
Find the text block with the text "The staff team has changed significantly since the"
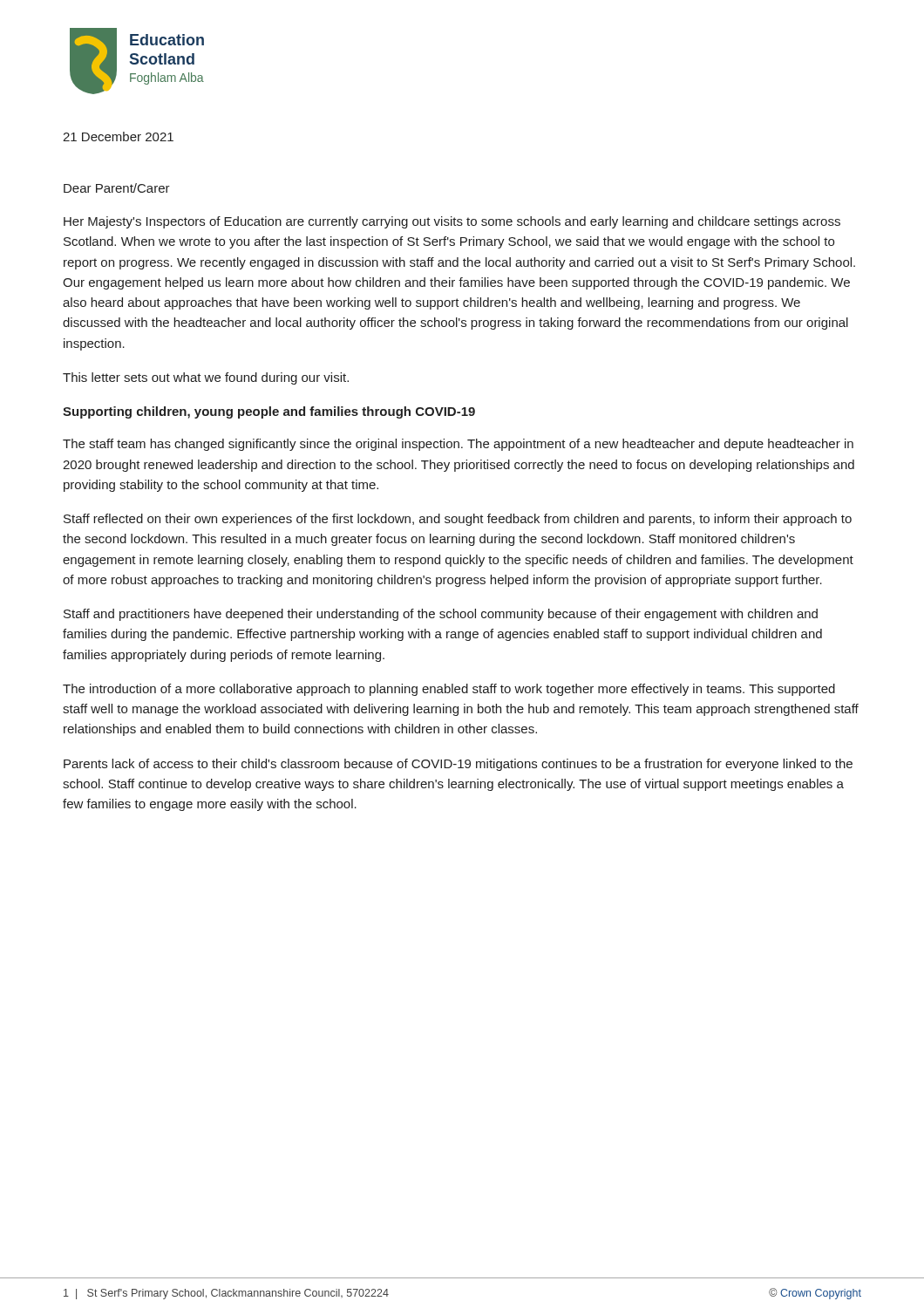pos(459,464)
